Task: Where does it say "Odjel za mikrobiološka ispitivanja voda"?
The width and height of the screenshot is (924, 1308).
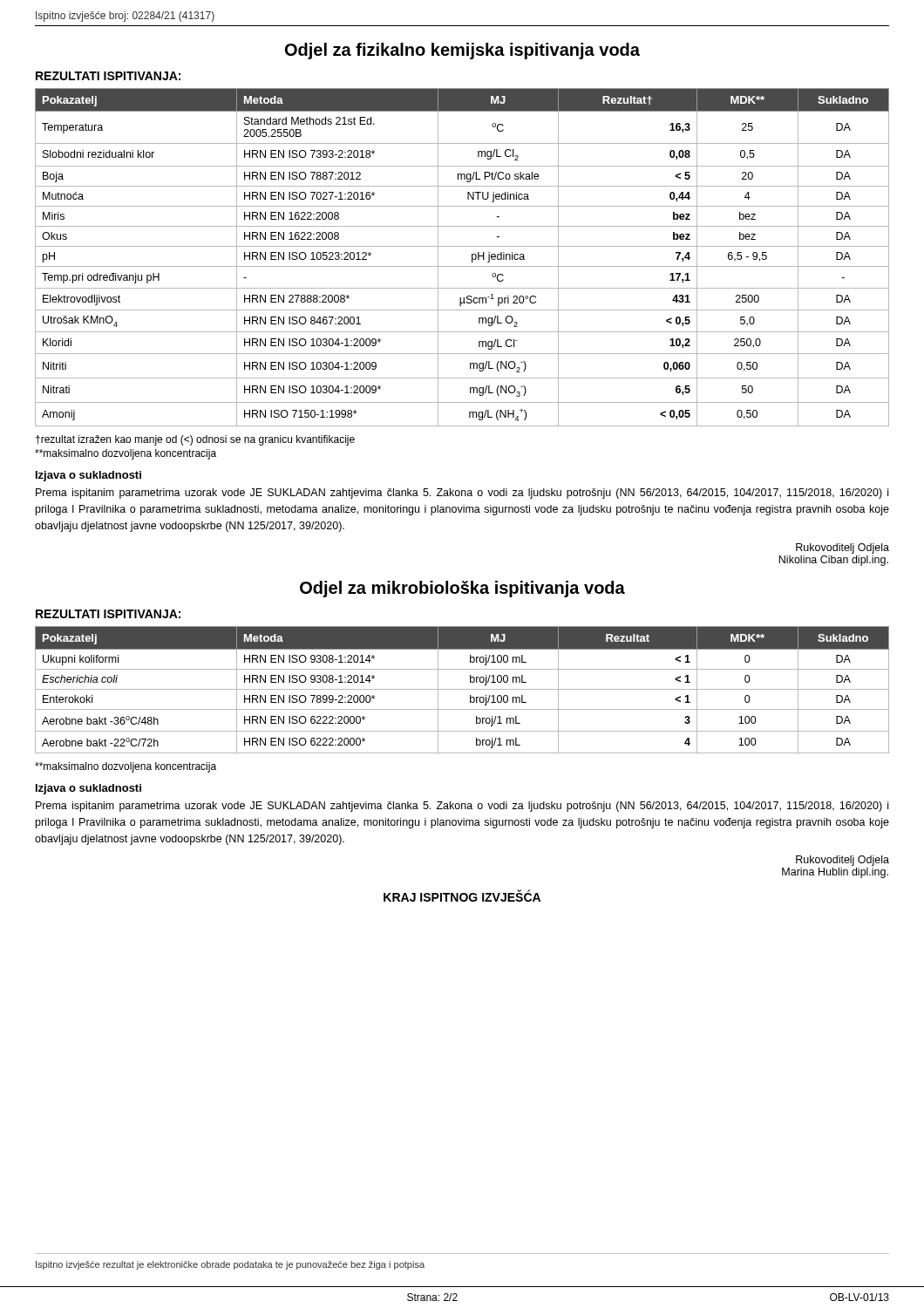Action: tap(462, 587)
